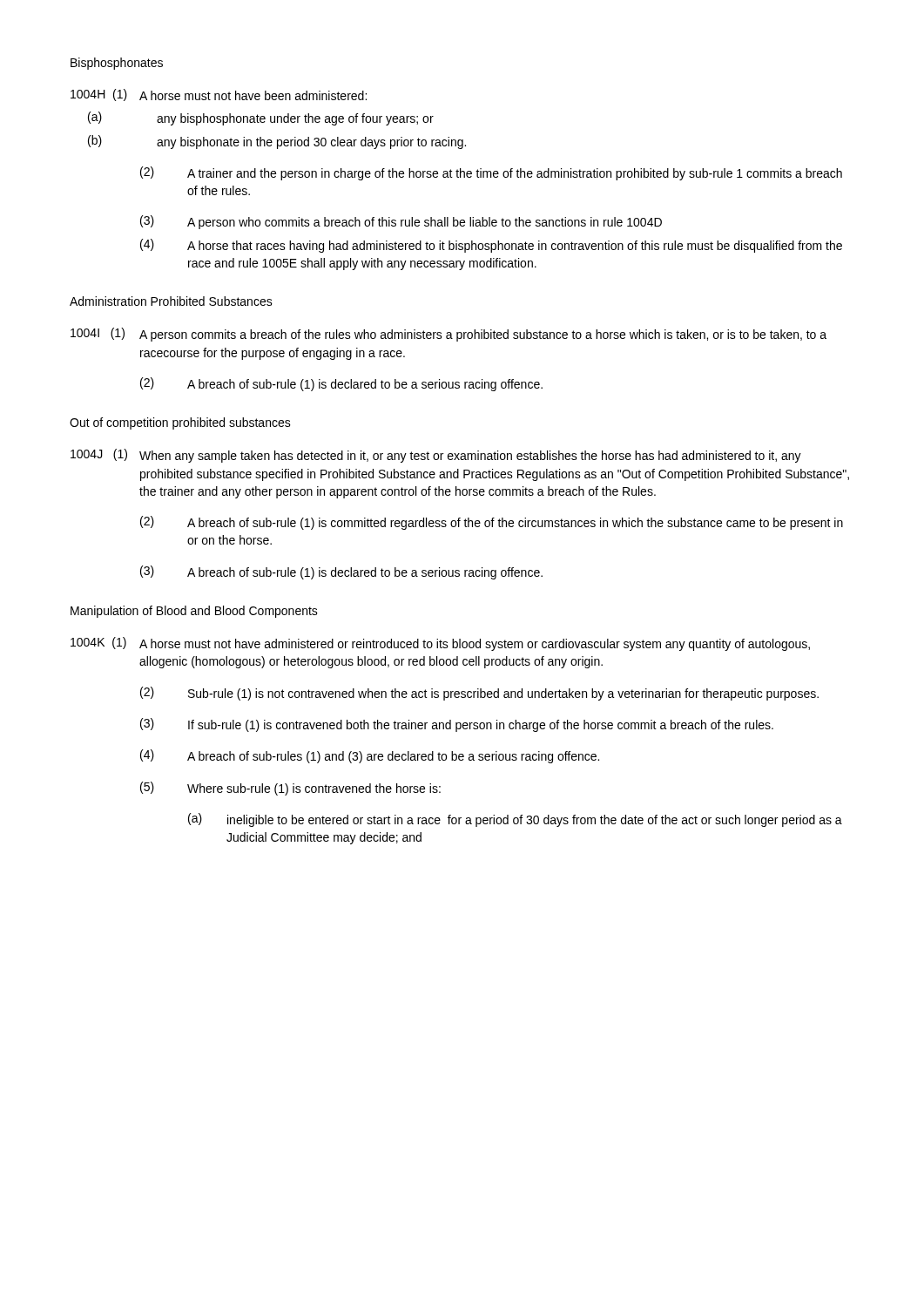The height and width of the screenshot is (1307, 924).
Task: Find "Out of competition prohibited substances" on this page
Action: 180,423
